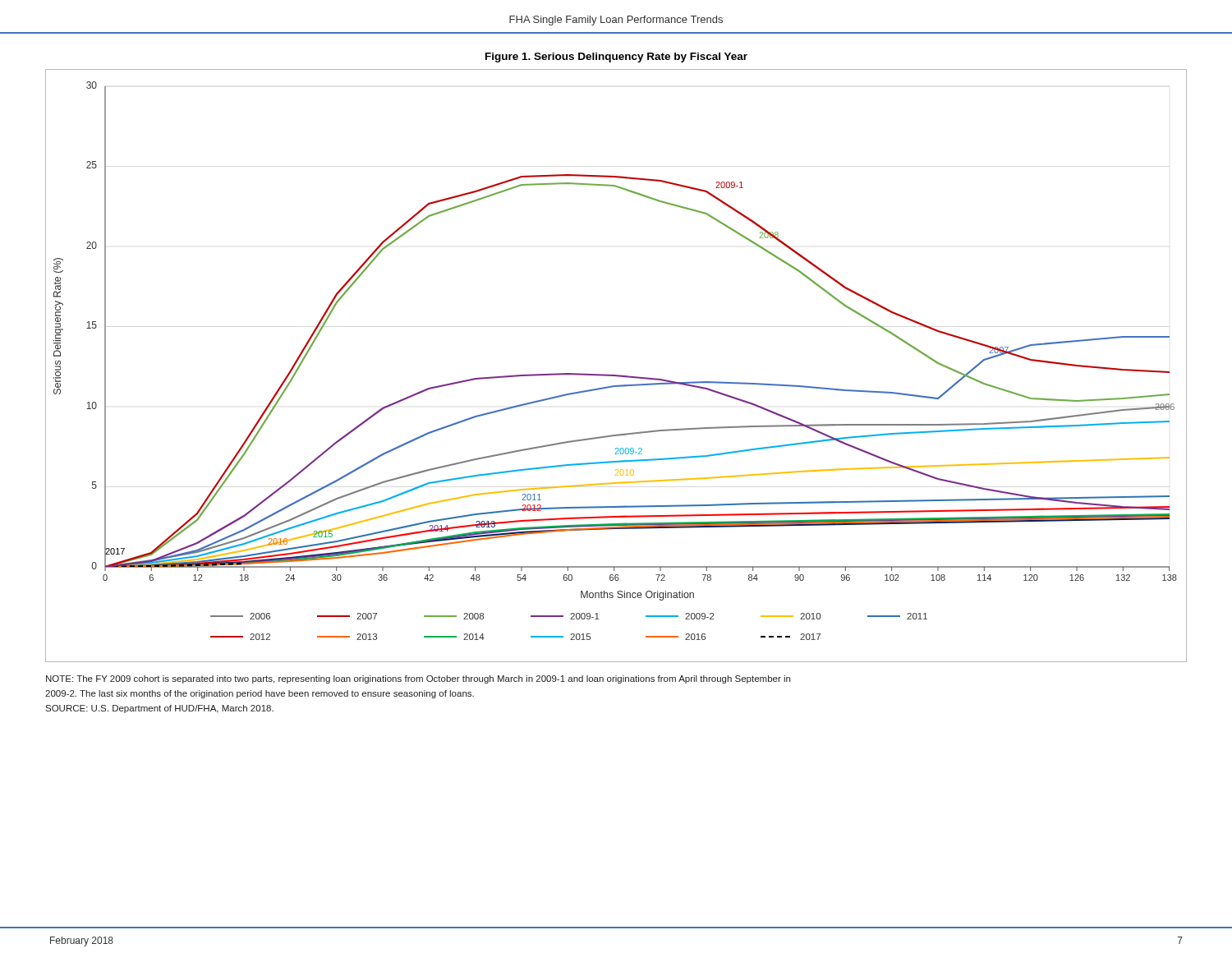Locate the block of text that opens with "NOTE: The FY 2009 cohort is separated into"
This screenshot has height=953, width=1232.
[418, 693]
